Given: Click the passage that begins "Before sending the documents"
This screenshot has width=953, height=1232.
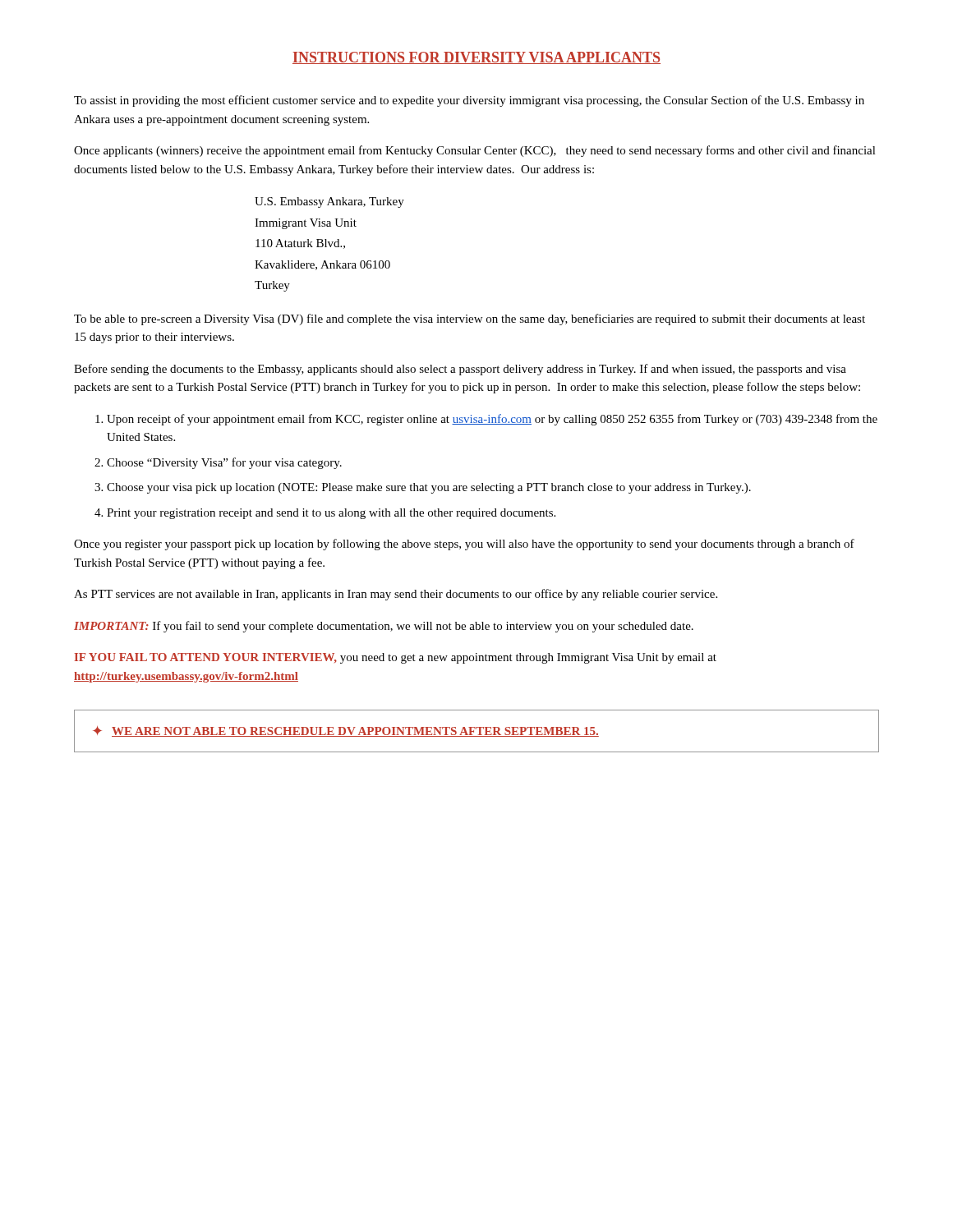Looking at the screenshot, I should pyautogui.click(x=468, y=378).
